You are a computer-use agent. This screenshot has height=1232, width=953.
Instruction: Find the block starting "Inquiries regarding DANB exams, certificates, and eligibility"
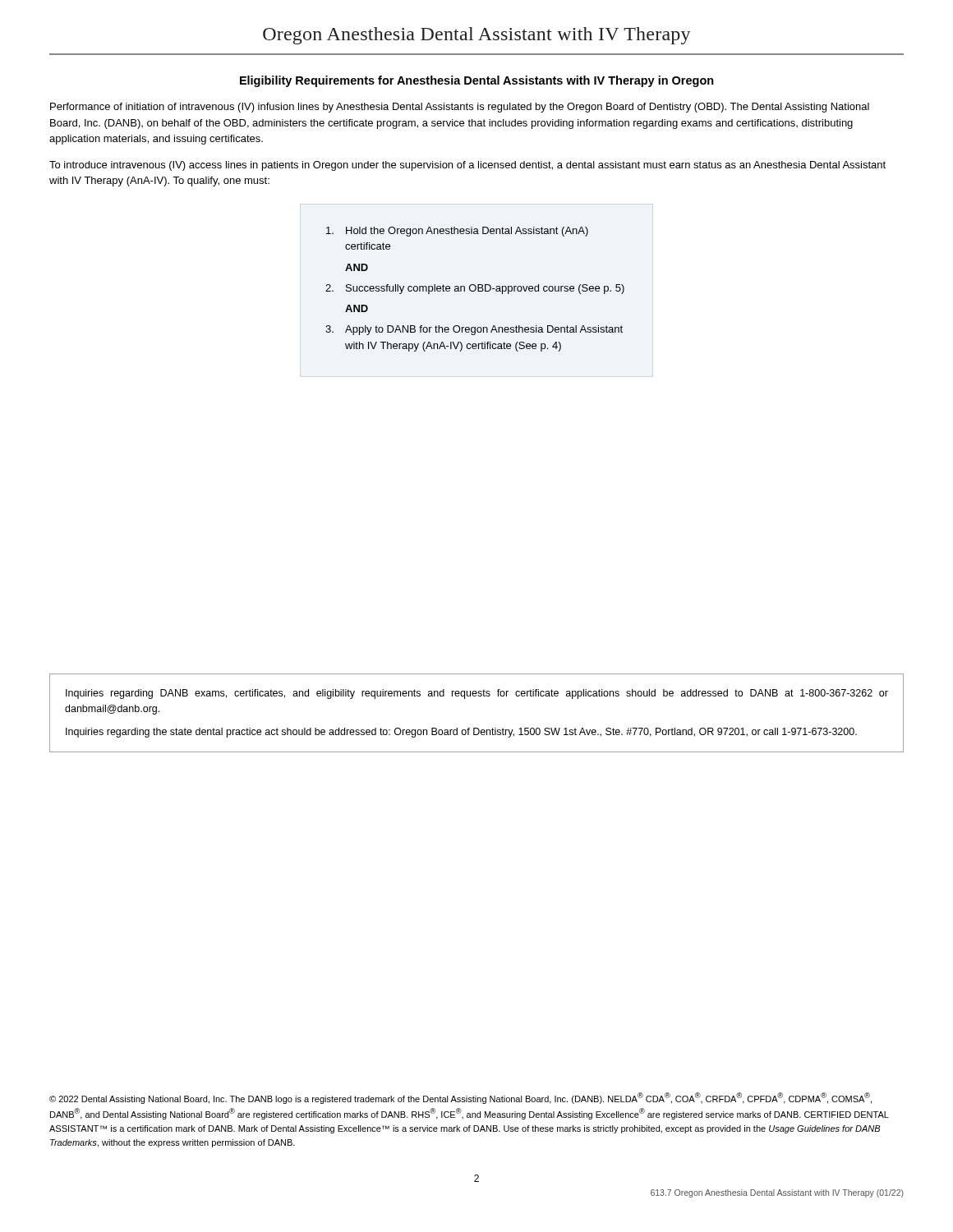[477, 694]
